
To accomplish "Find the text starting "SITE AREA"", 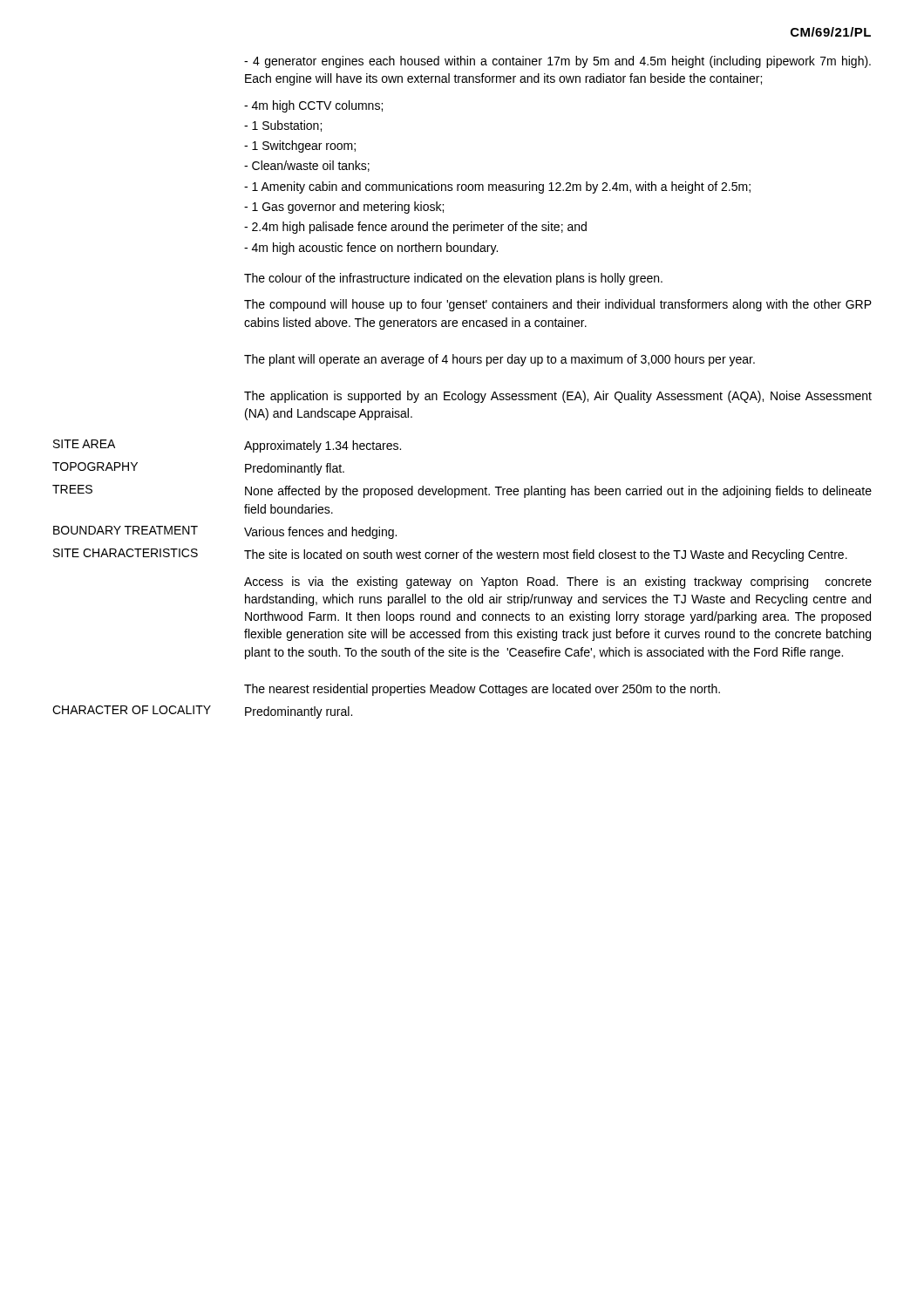I will point(84,444).
